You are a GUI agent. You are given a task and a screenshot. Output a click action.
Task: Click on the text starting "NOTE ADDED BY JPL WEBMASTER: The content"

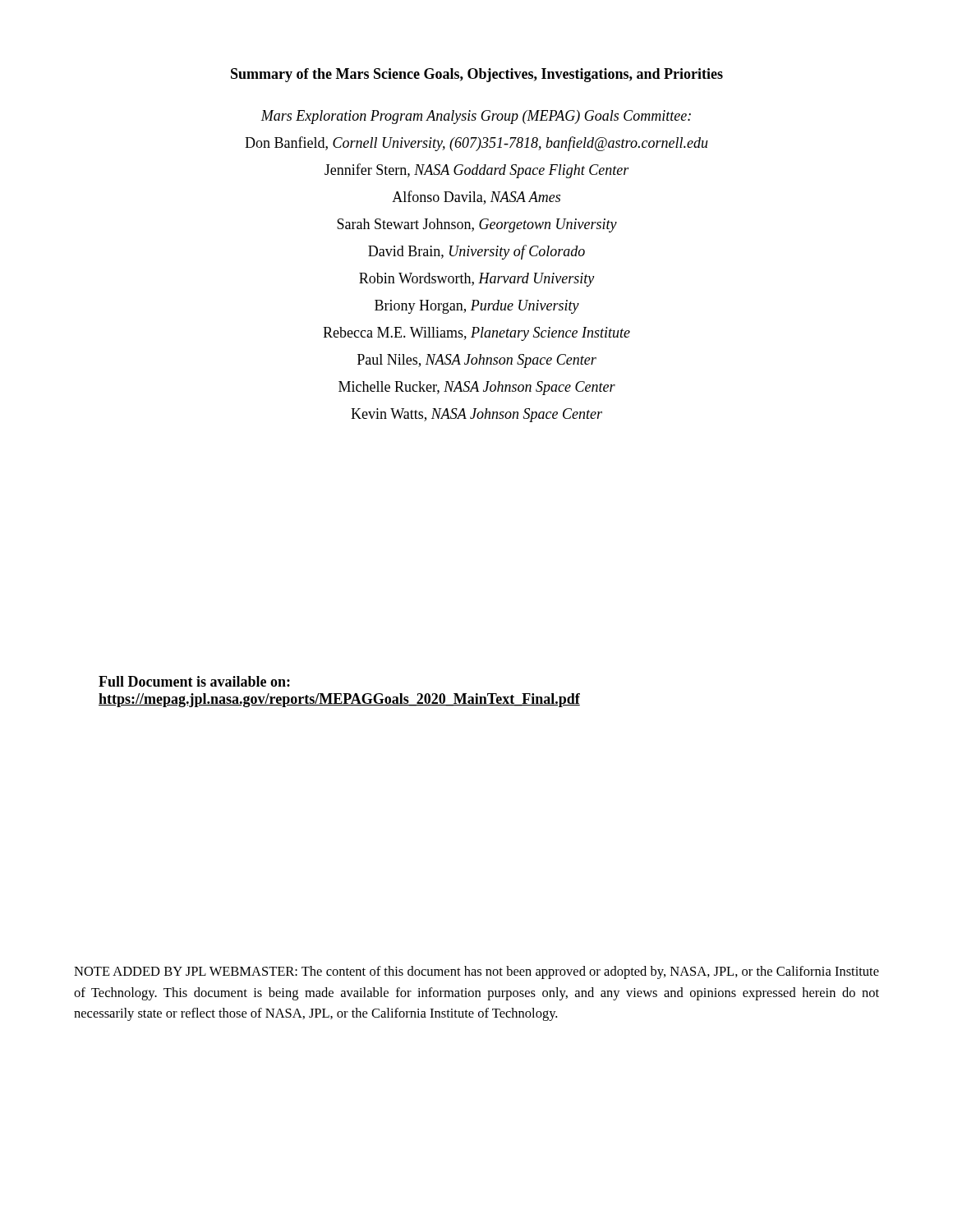click(x=476, y=992)
